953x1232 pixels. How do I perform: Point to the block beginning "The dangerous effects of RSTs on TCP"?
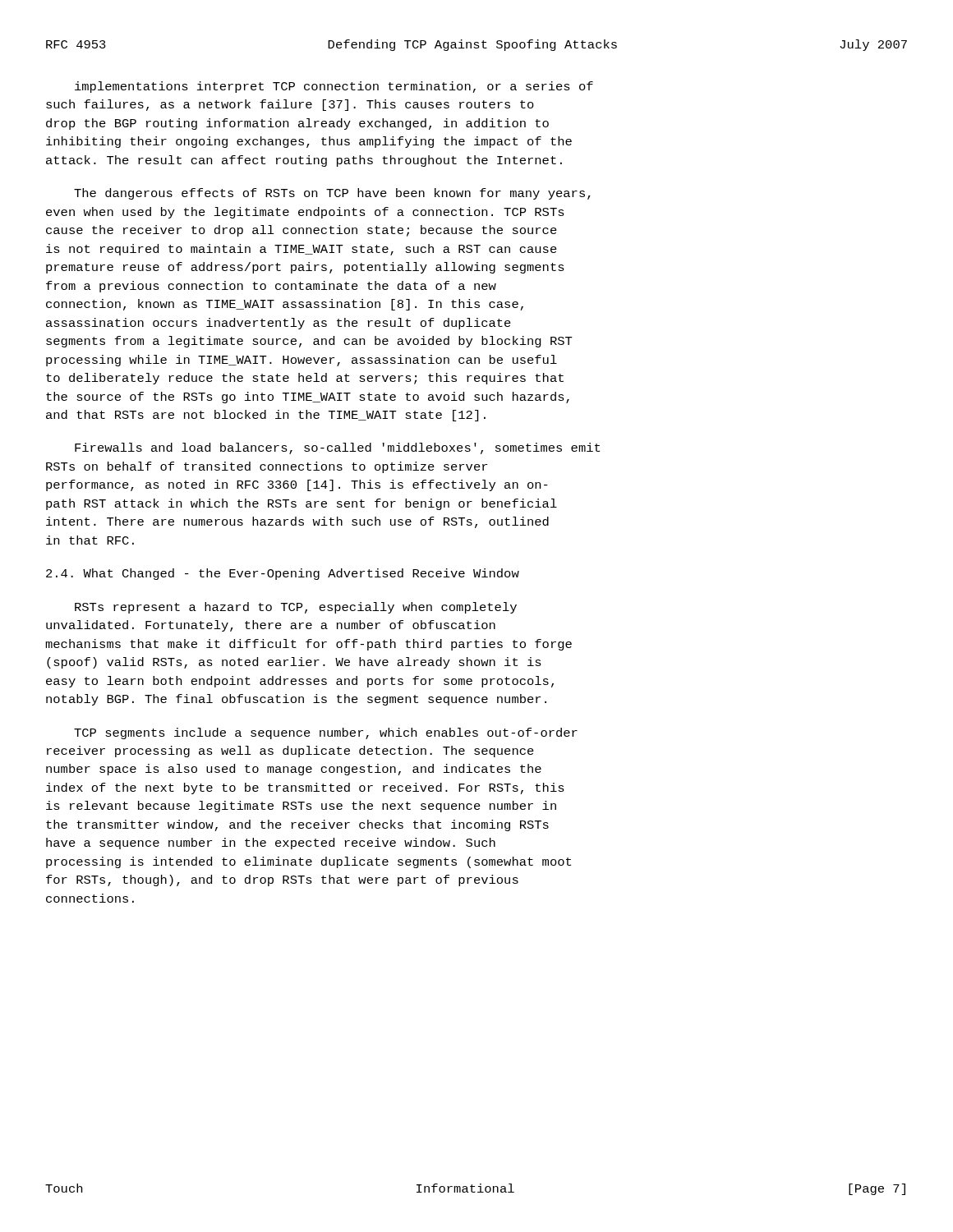pos(319,305)
